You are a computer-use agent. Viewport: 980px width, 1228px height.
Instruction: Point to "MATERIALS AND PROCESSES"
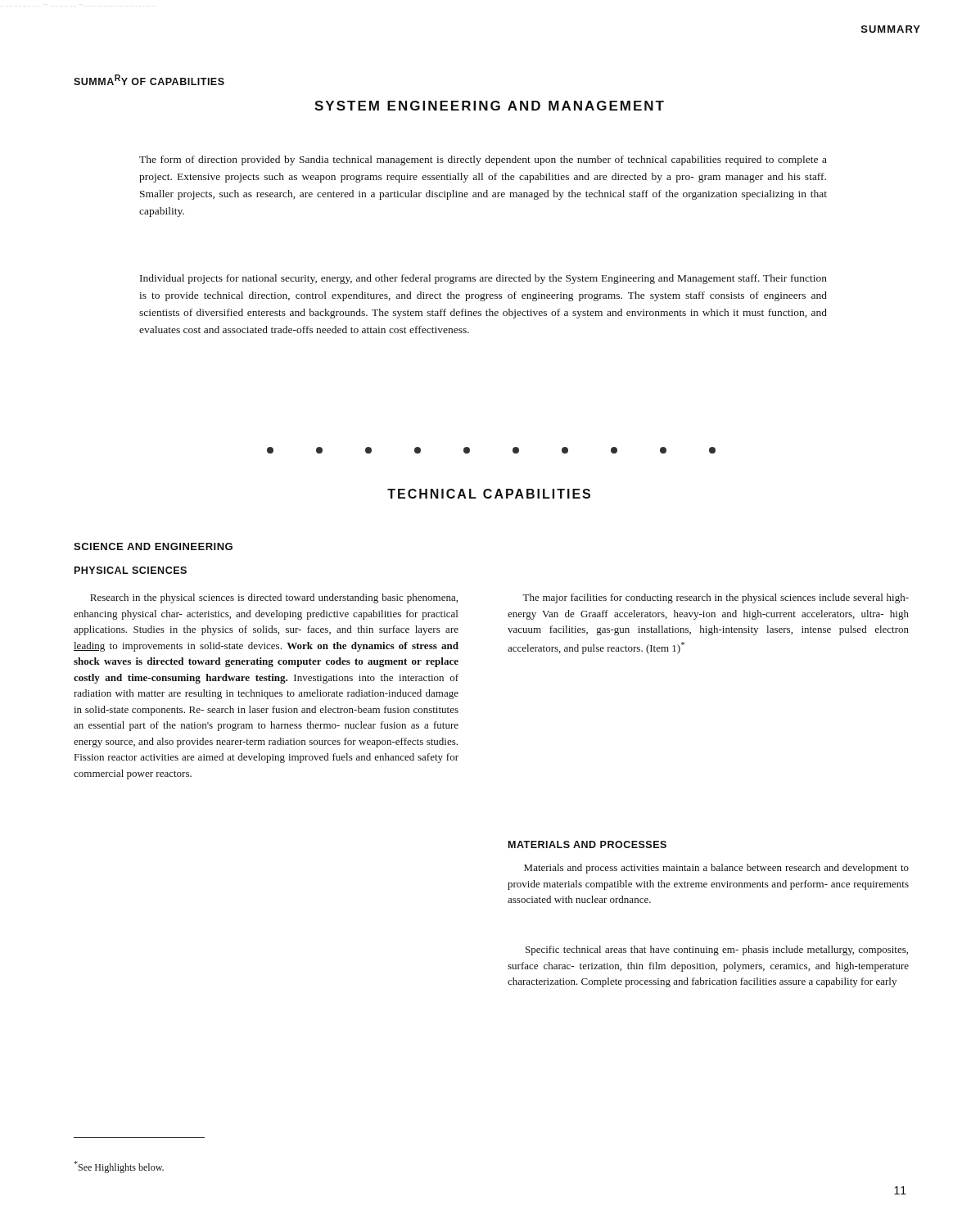pyautogui.click(x=587, y=845)
